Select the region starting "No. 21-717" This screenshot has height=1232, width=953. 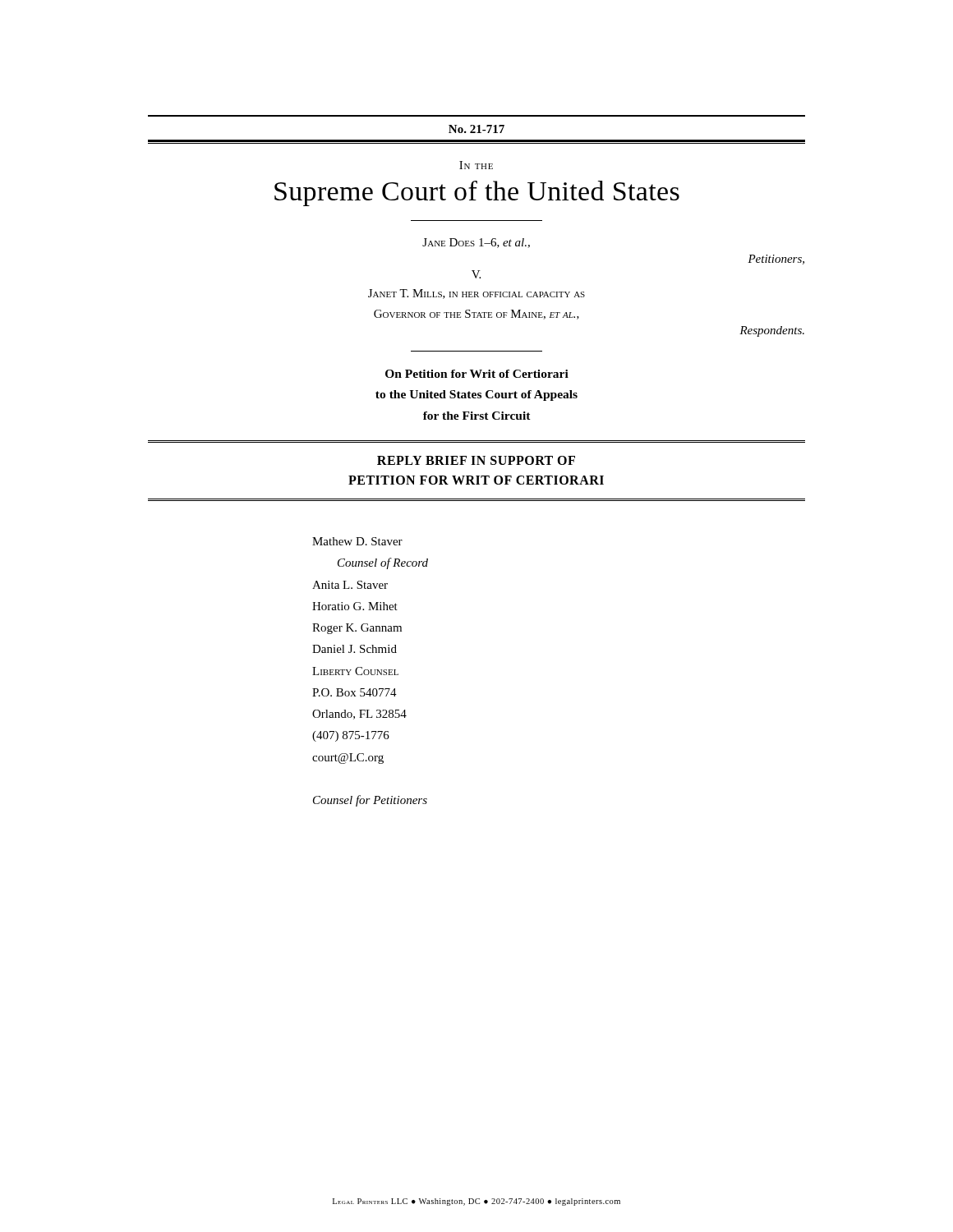coord(476,129)
